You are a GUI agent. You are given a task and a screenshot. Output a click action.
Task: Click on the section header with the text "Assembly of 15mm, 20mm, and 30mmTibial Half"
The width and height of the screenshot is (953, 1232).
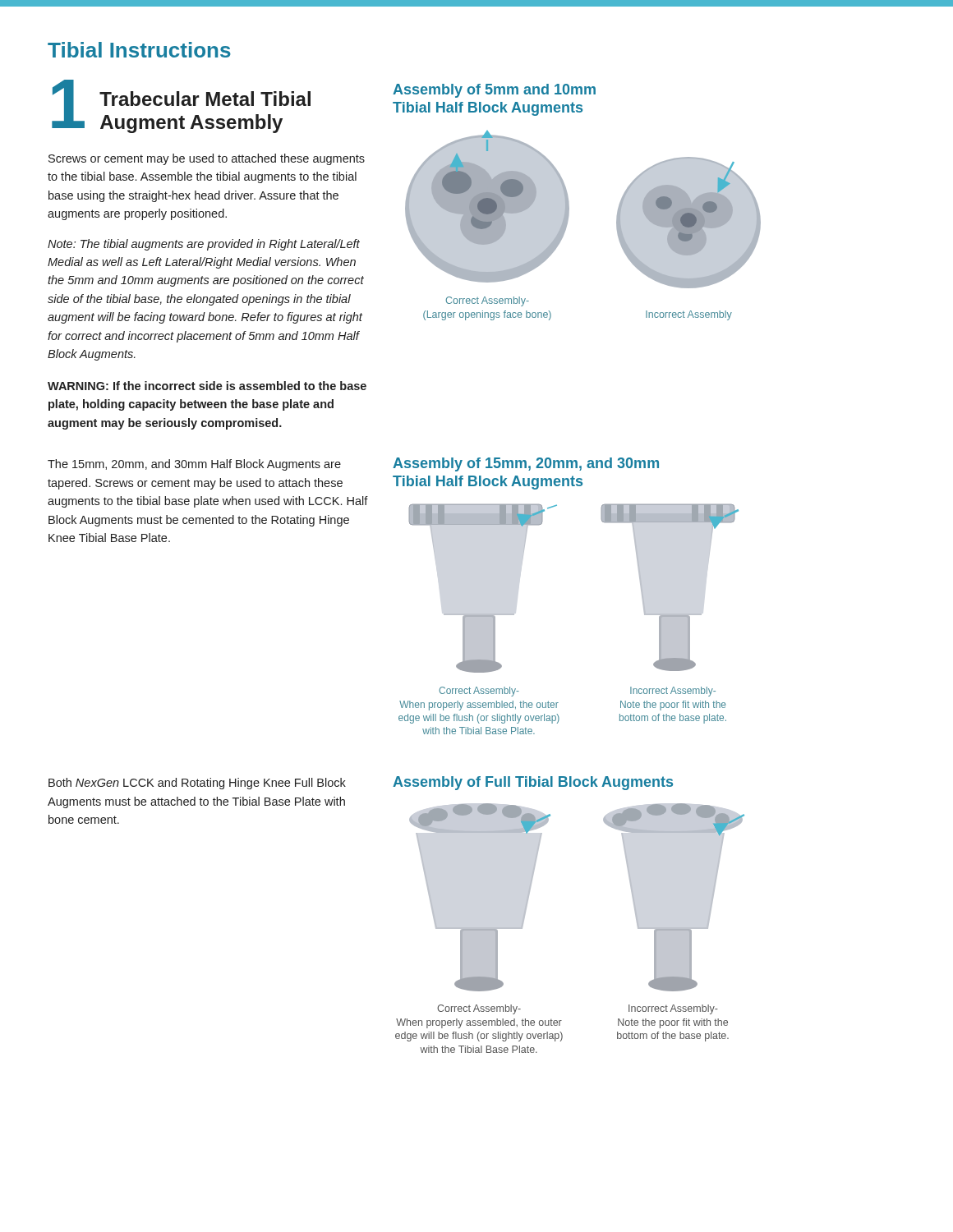click(526, 472)
